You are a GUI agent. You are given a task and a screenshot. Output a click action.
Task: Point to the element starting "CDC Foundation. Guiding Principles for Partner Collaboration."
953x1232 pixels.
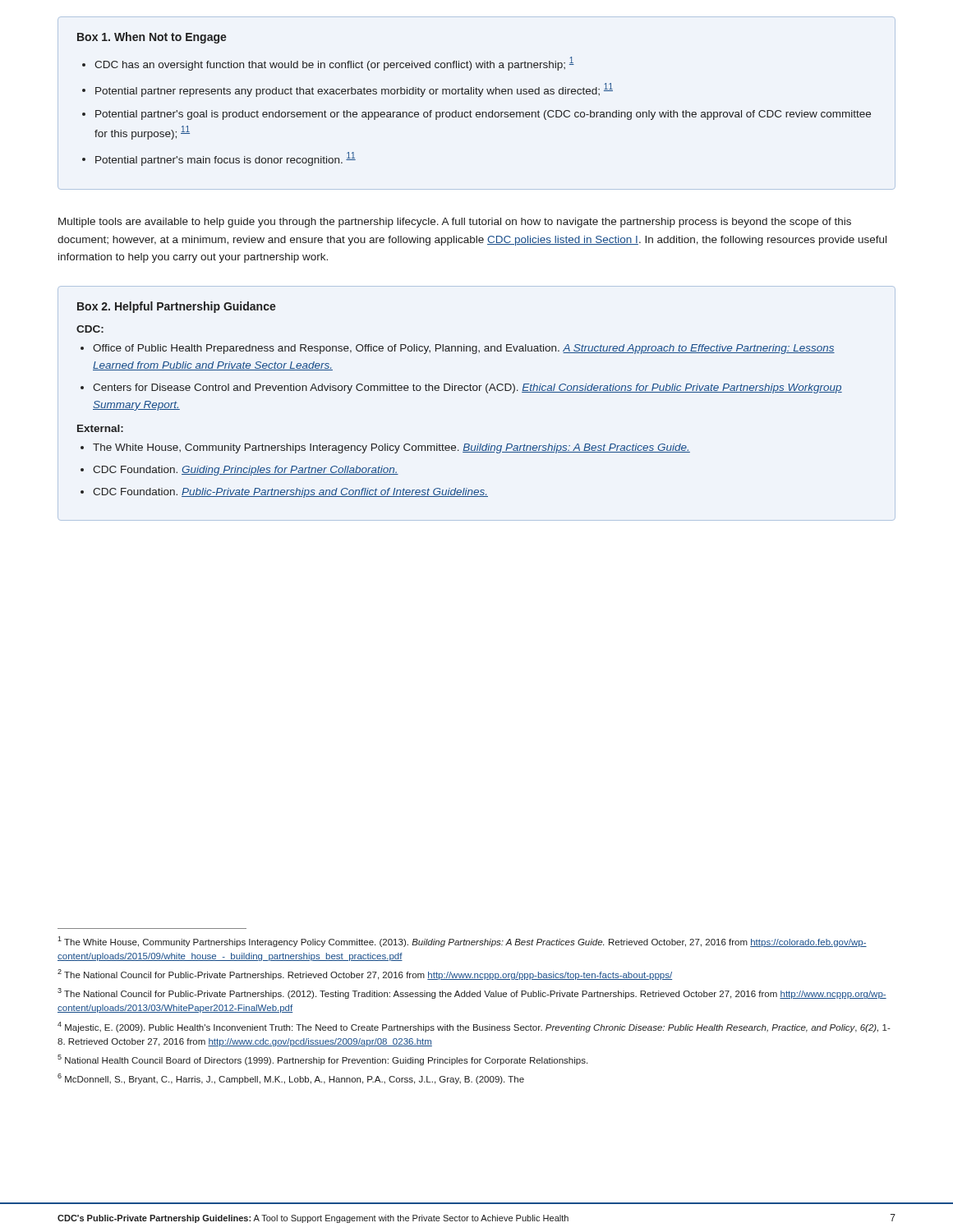245,469
